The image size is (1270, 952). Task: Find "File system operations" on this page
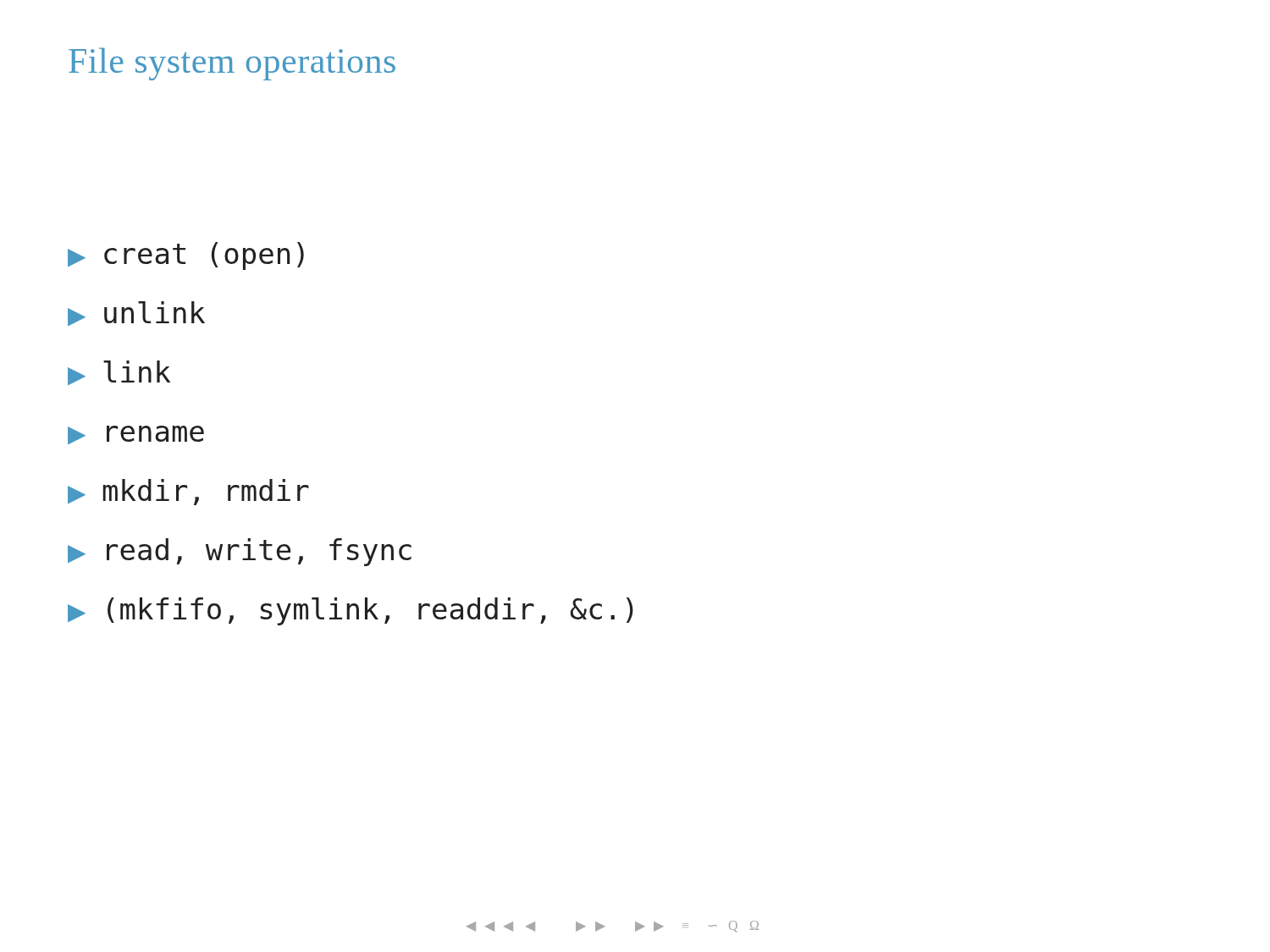pos(232,61)
